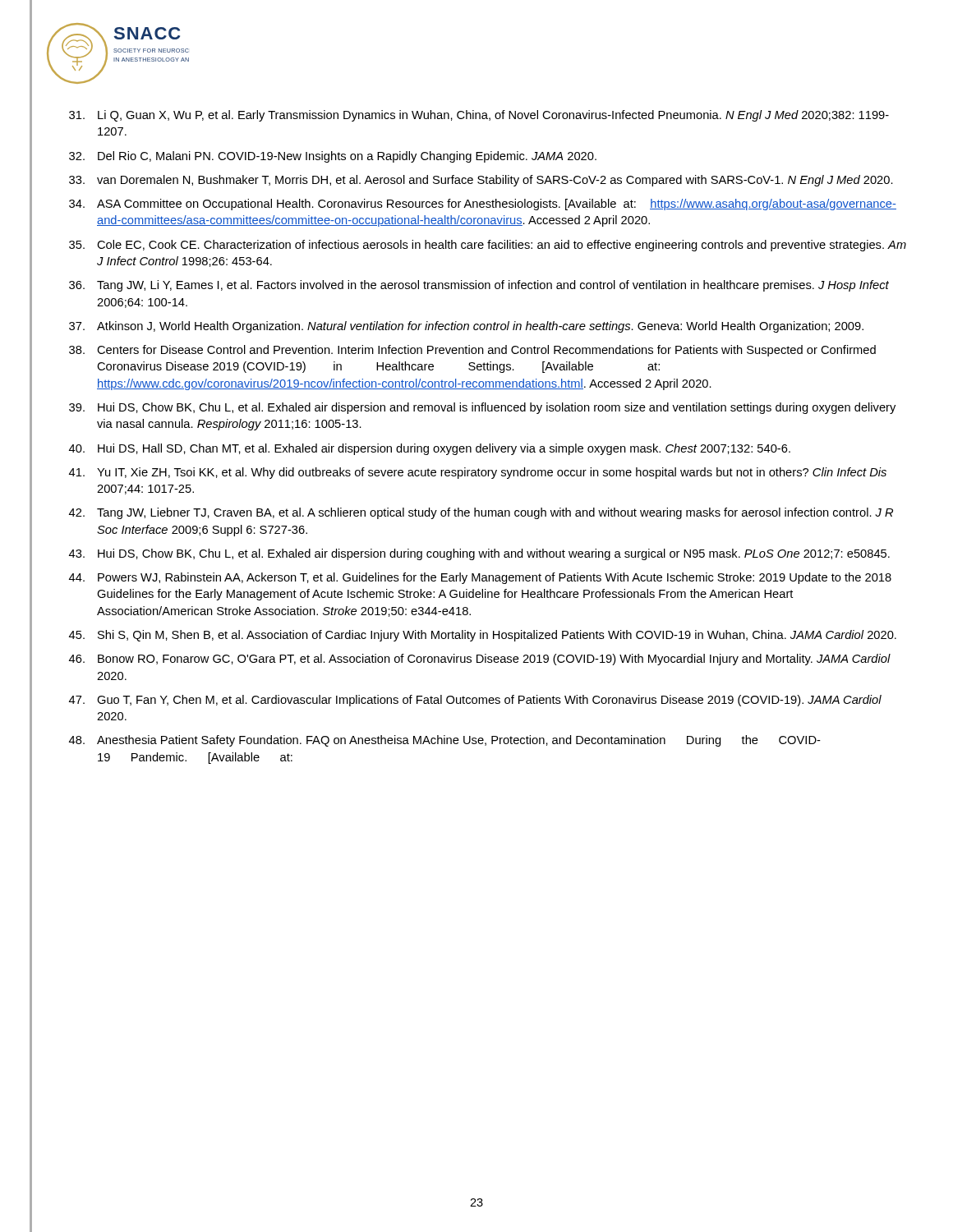Screen dimensions: 1232x953
Task: Point to the block beginning "38. Centers for Disease Control and"
Action: tap(476, 367)
